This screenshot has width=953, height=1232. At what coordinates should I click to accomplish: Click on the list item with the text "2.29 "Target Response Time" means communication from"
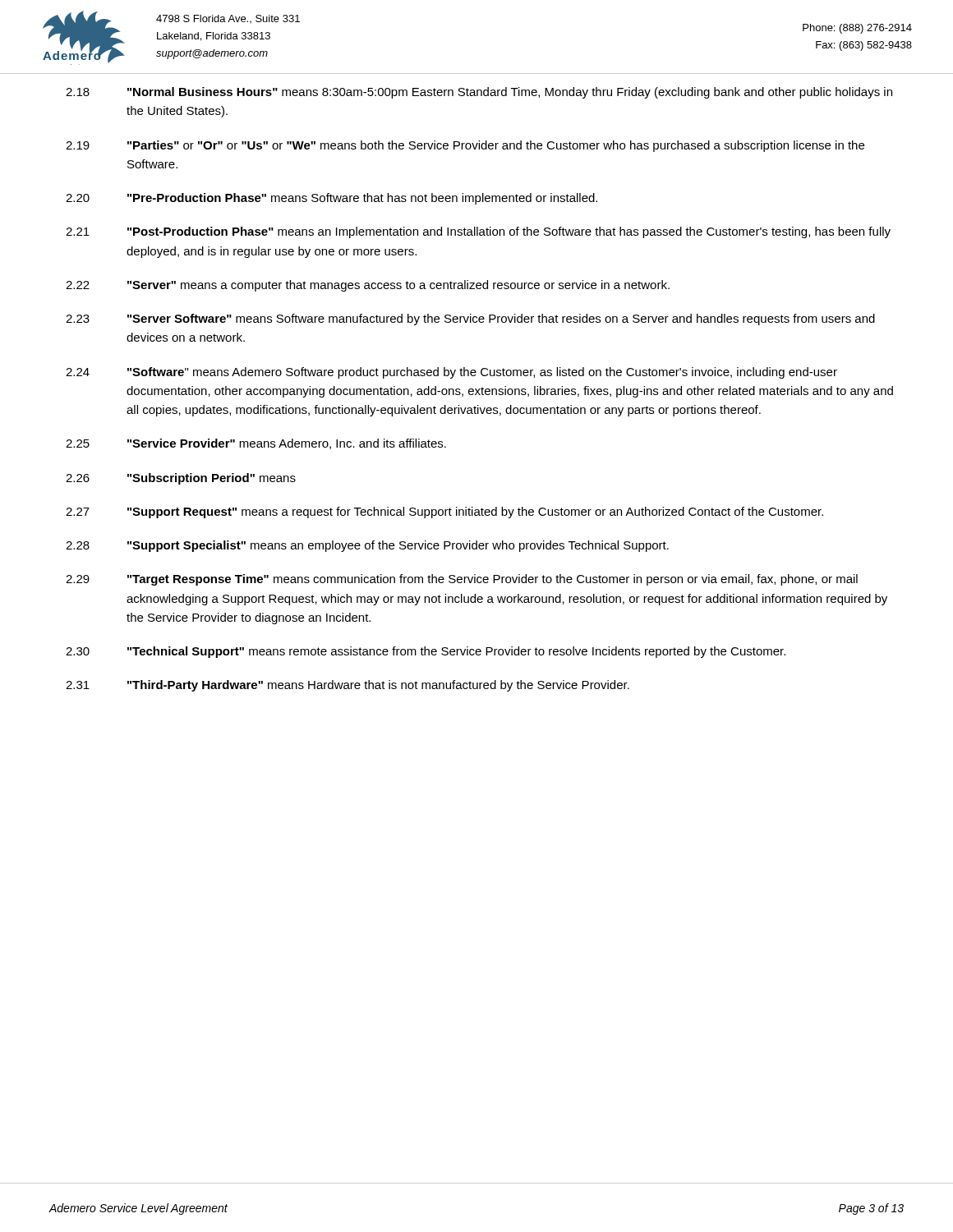[x=485, y=598]
